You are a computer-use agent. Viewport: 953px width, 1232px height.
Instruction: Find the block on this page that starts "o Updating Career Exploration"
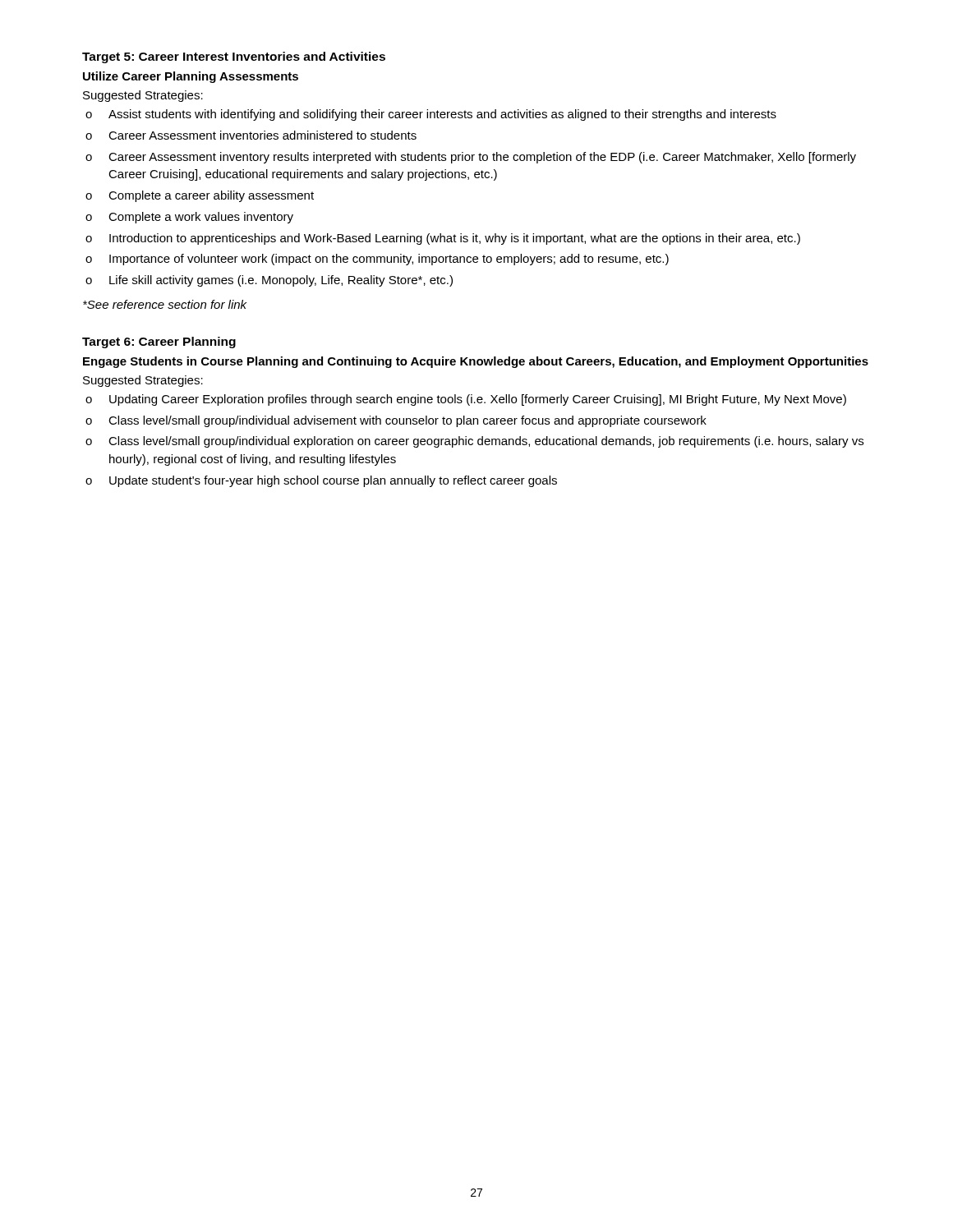coord(476,399)
